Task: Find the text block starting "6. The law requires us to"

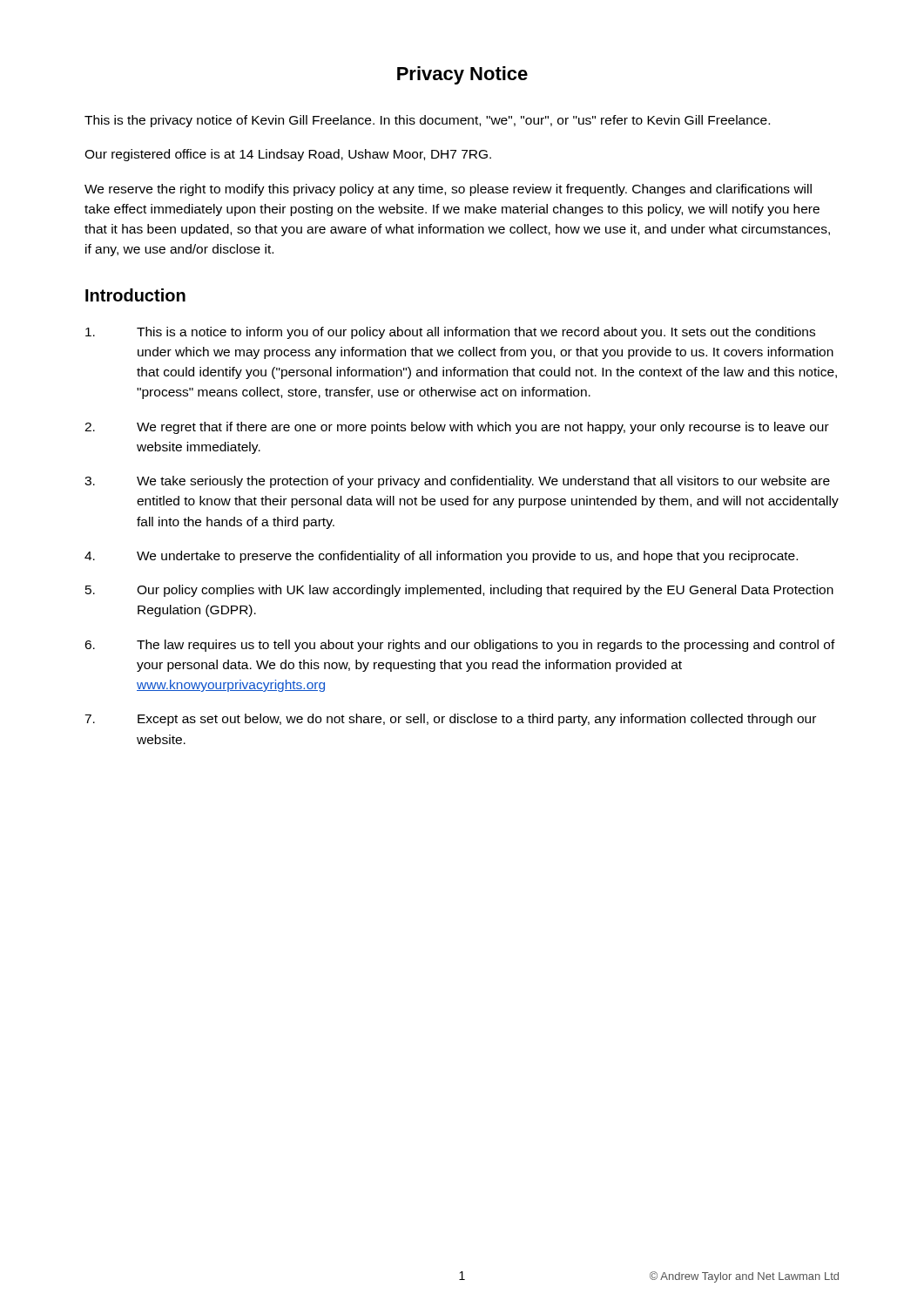Action: (462, 664)
